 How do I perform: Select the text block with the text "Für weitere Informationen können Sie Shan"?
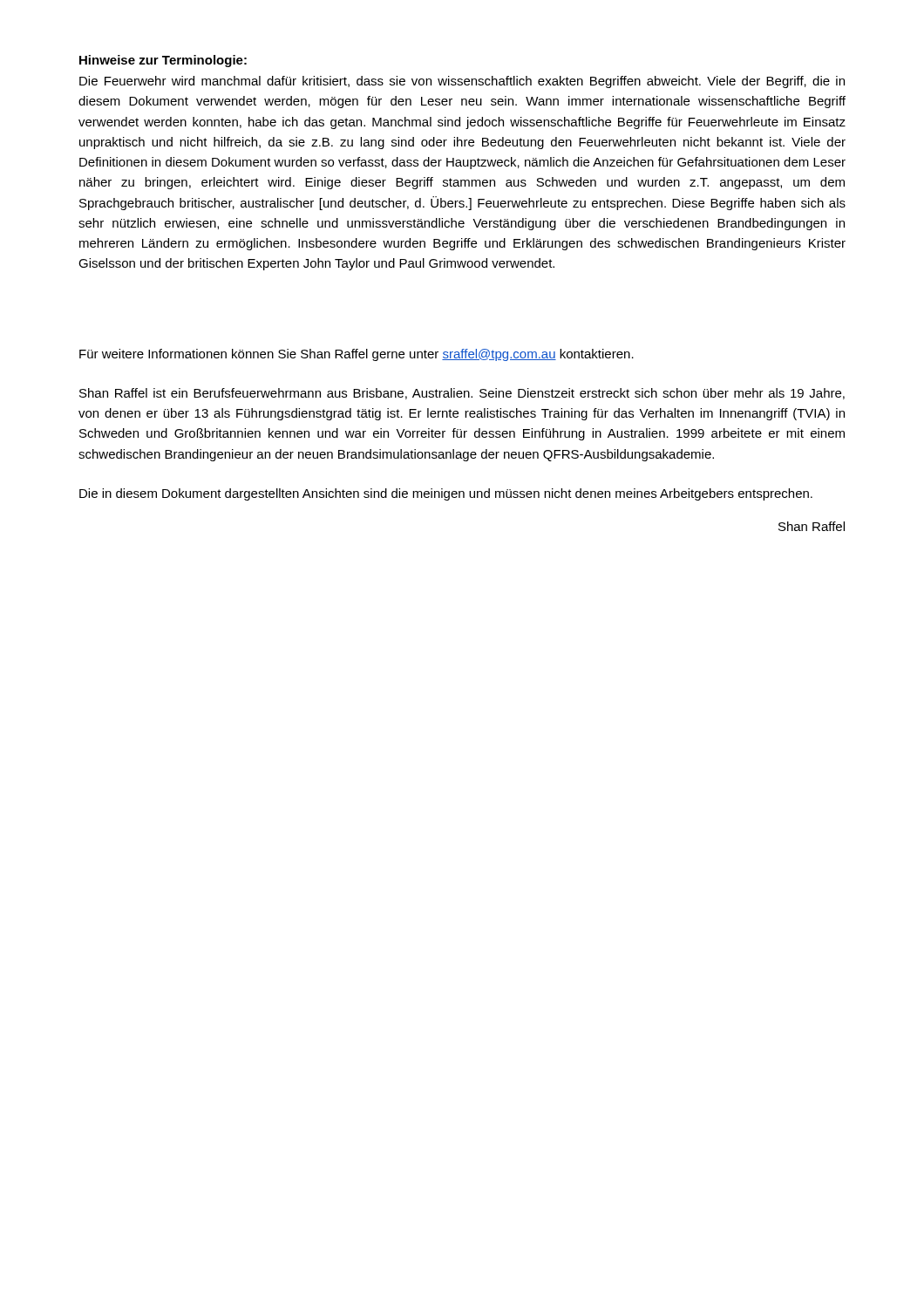click(356, 353)
